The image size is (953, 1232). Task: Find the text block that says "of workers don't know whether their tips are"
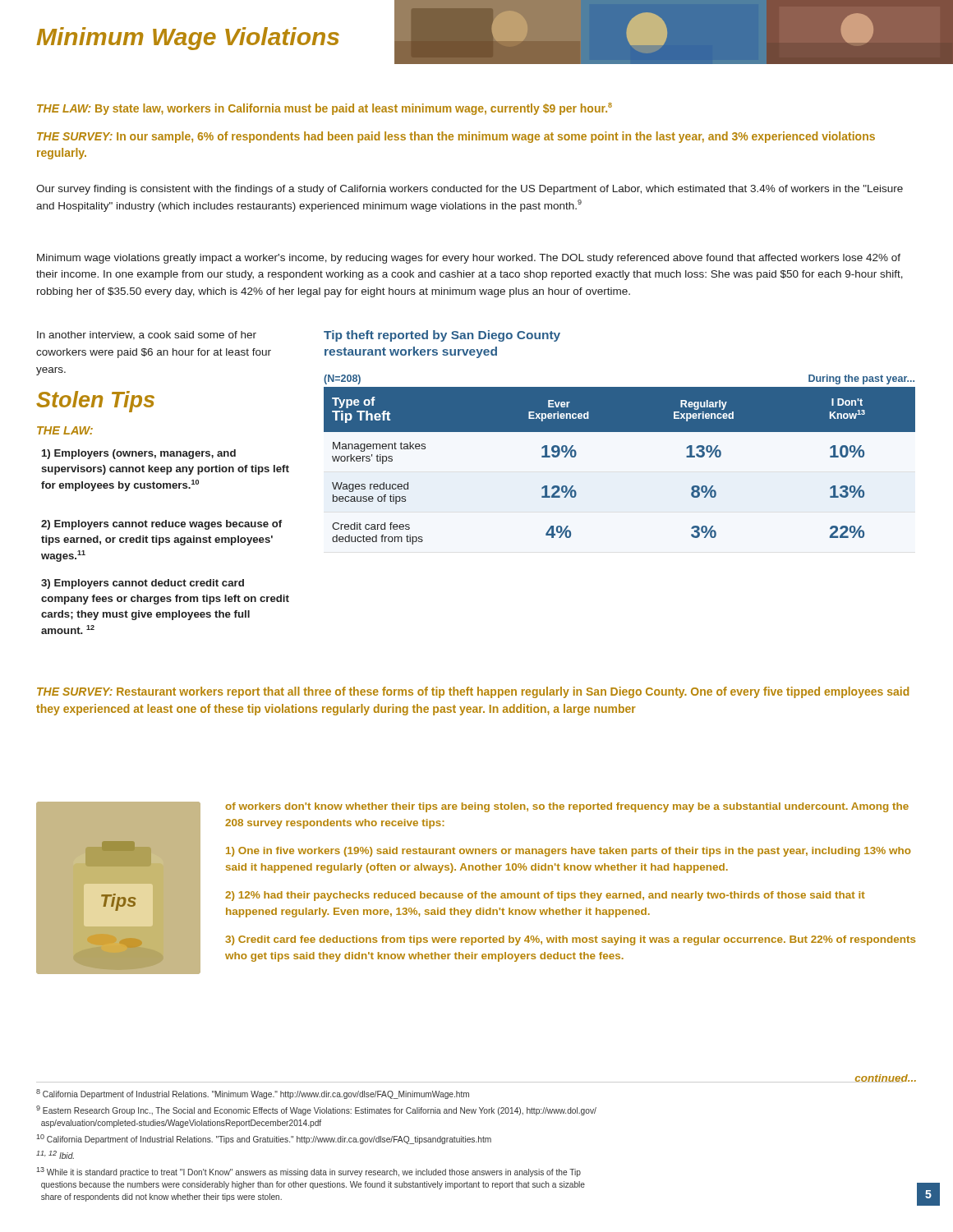[567, 814]
